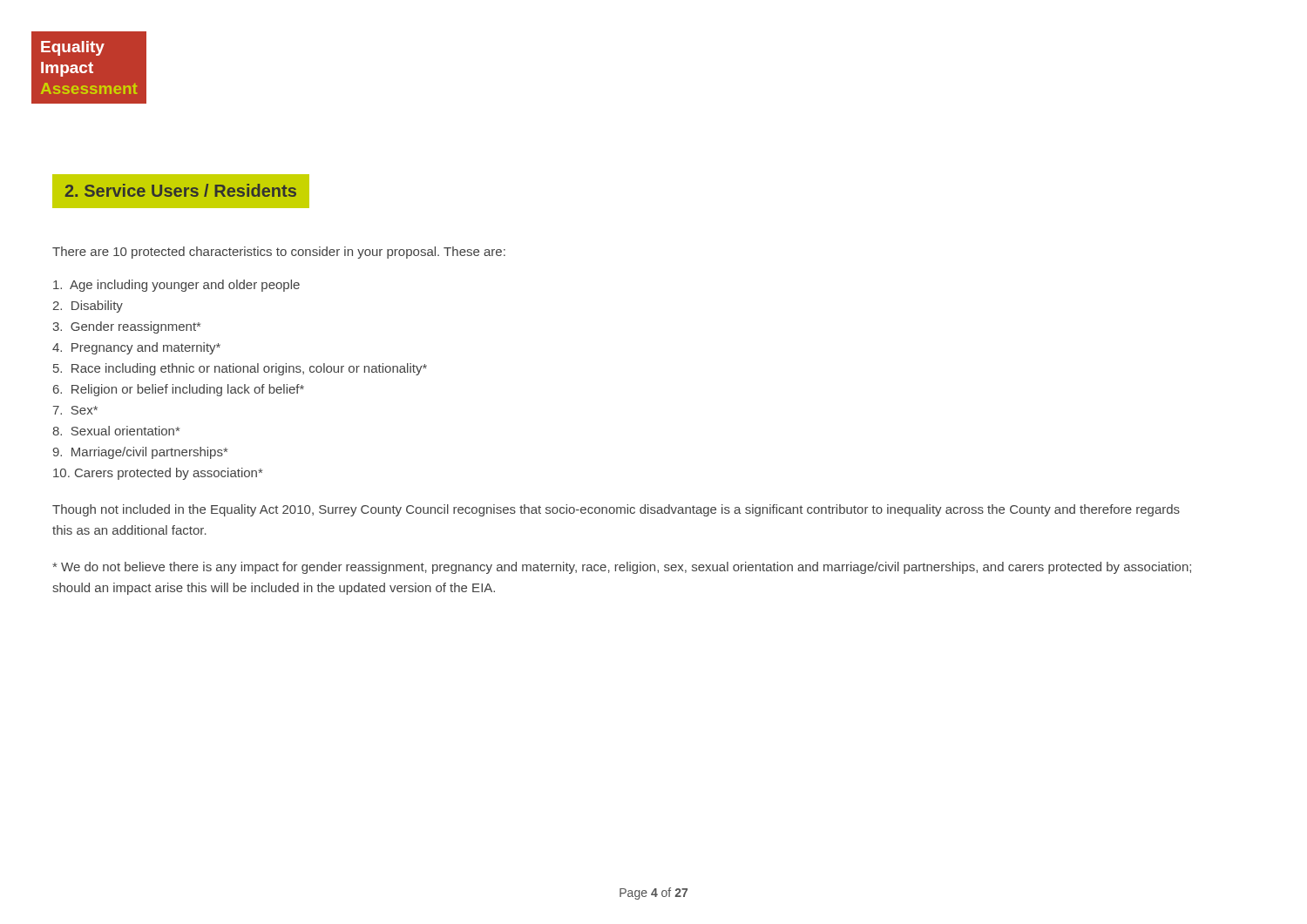Locate the region starting "2. Service Users / Residents"
The image size is (1307, 924).
click(181, 191)
